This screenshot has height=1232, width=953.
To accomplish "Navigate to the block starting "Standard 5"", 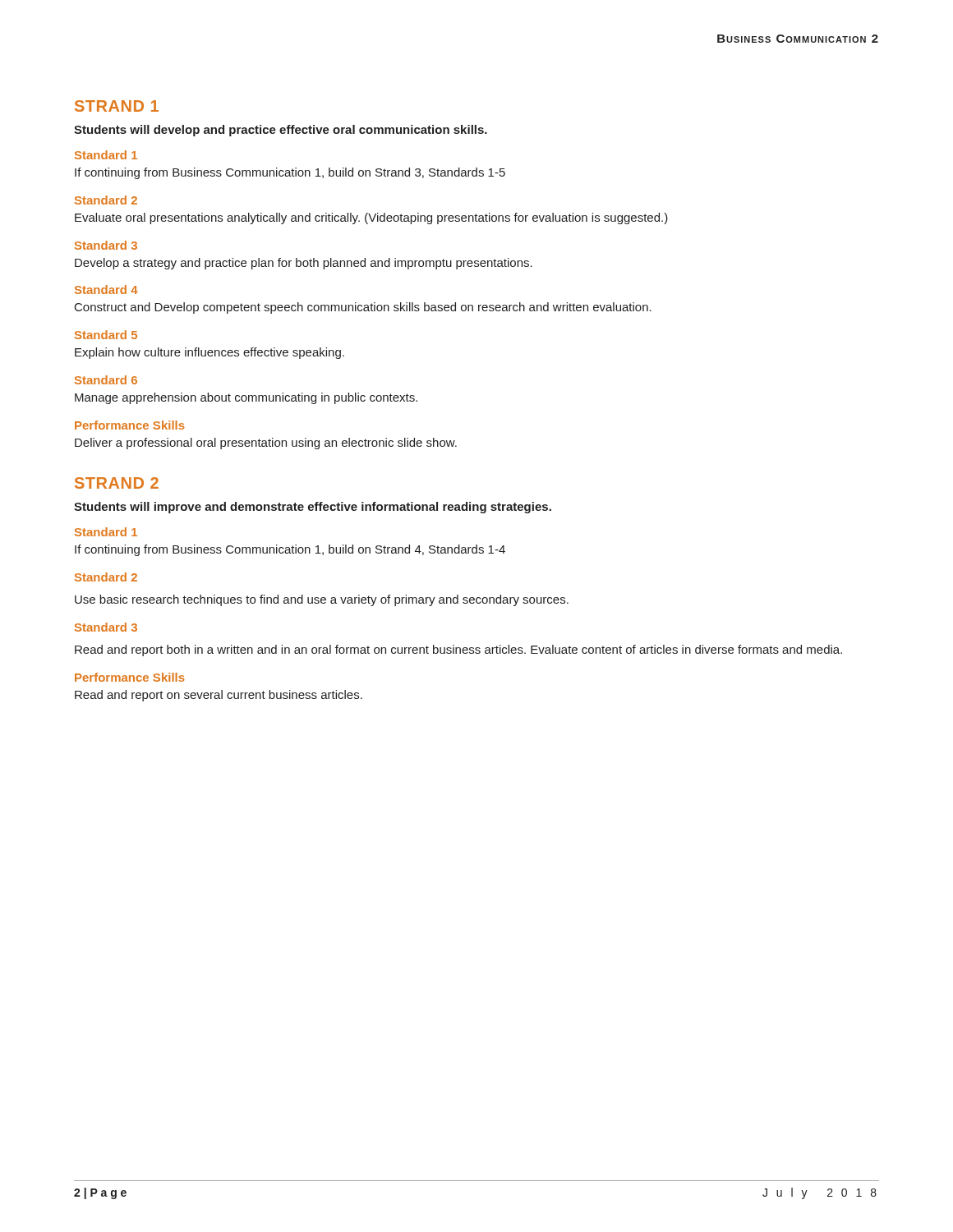I will (106, 335).
